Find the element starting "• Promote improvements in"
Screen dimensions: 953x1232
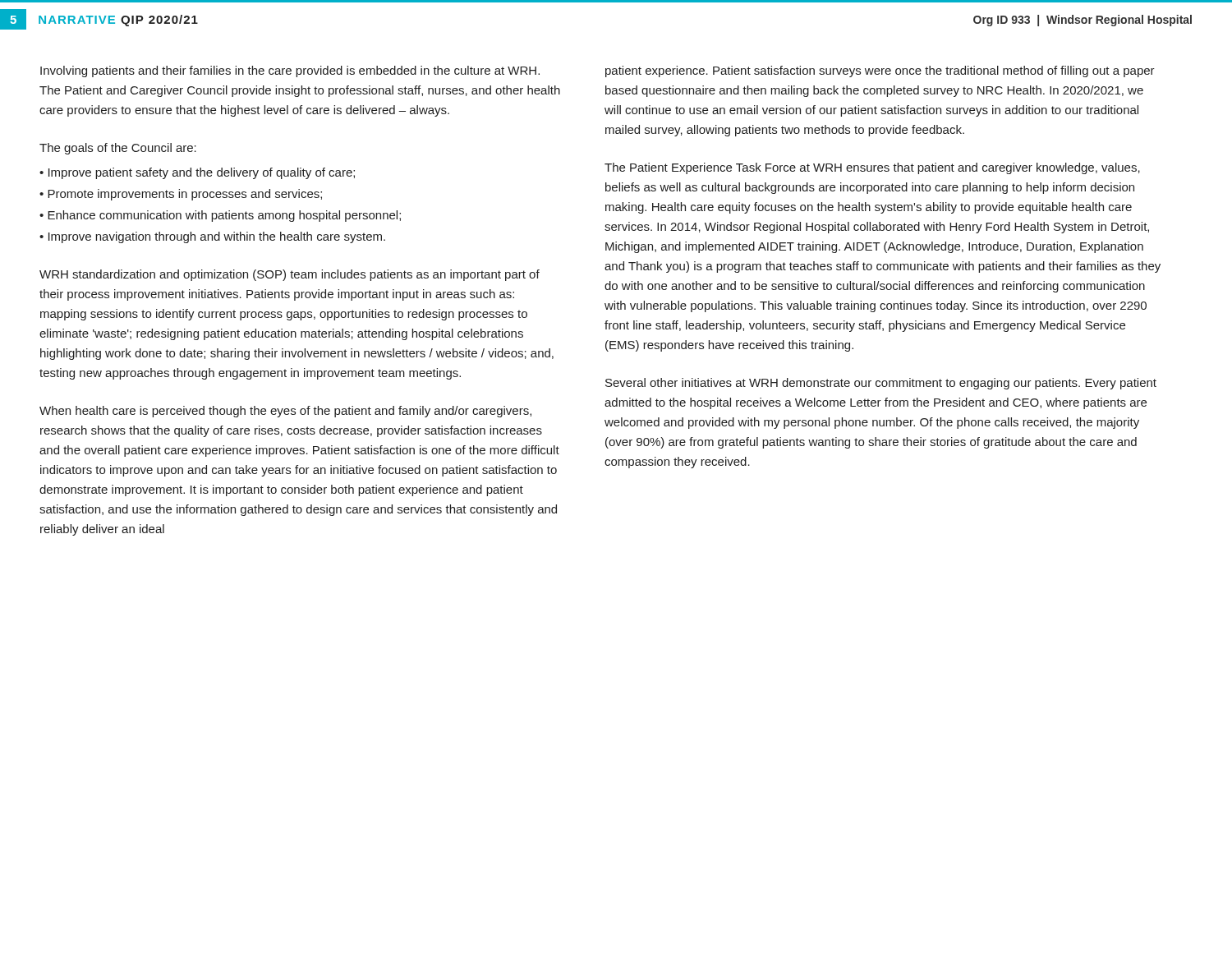(x=181, y=193)
